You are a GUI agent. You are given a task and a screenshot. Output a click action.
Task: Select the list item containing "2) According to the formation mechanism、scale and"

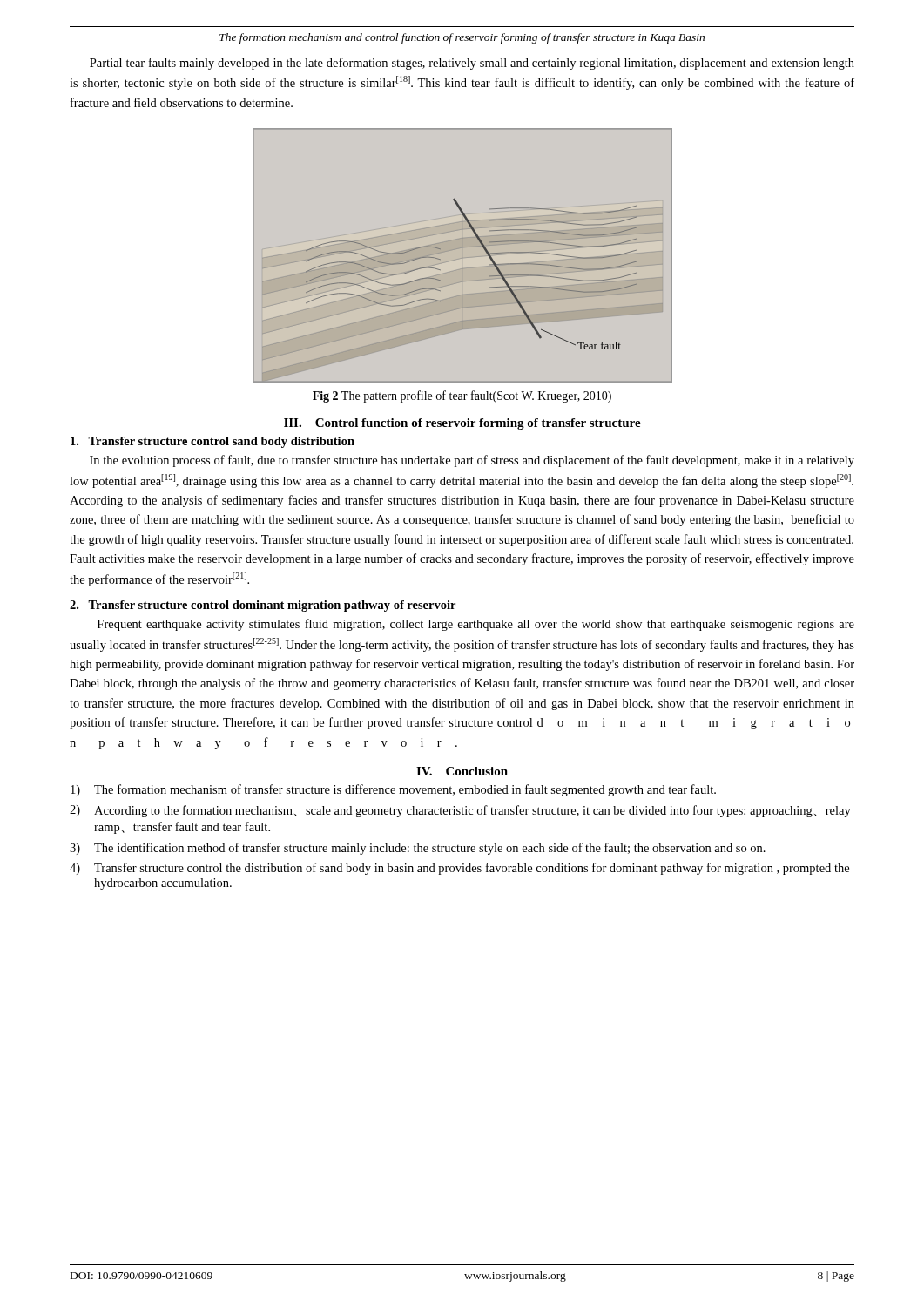point(462,819)
